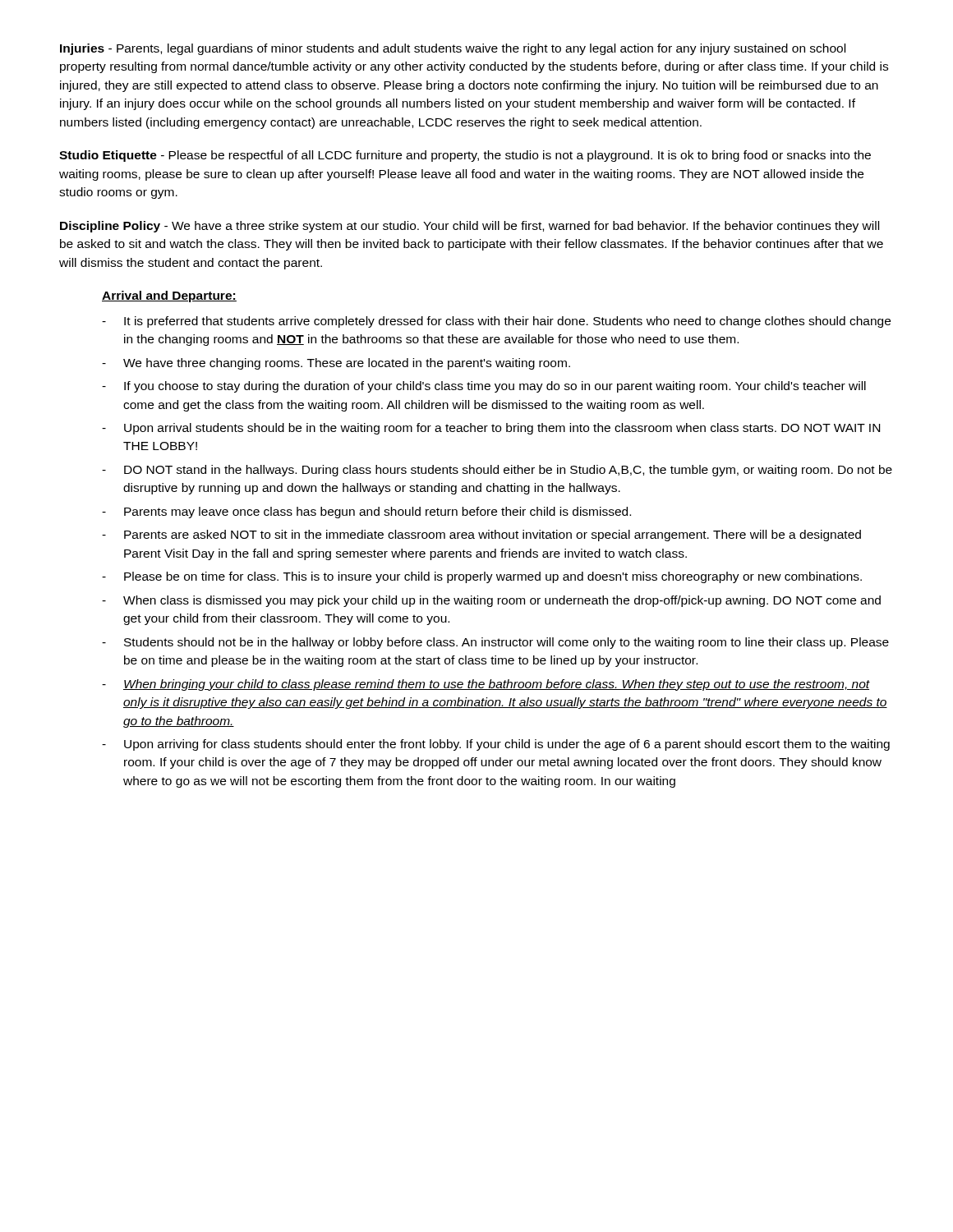Locate the region starting "- When bringing"

click(498, 702)
